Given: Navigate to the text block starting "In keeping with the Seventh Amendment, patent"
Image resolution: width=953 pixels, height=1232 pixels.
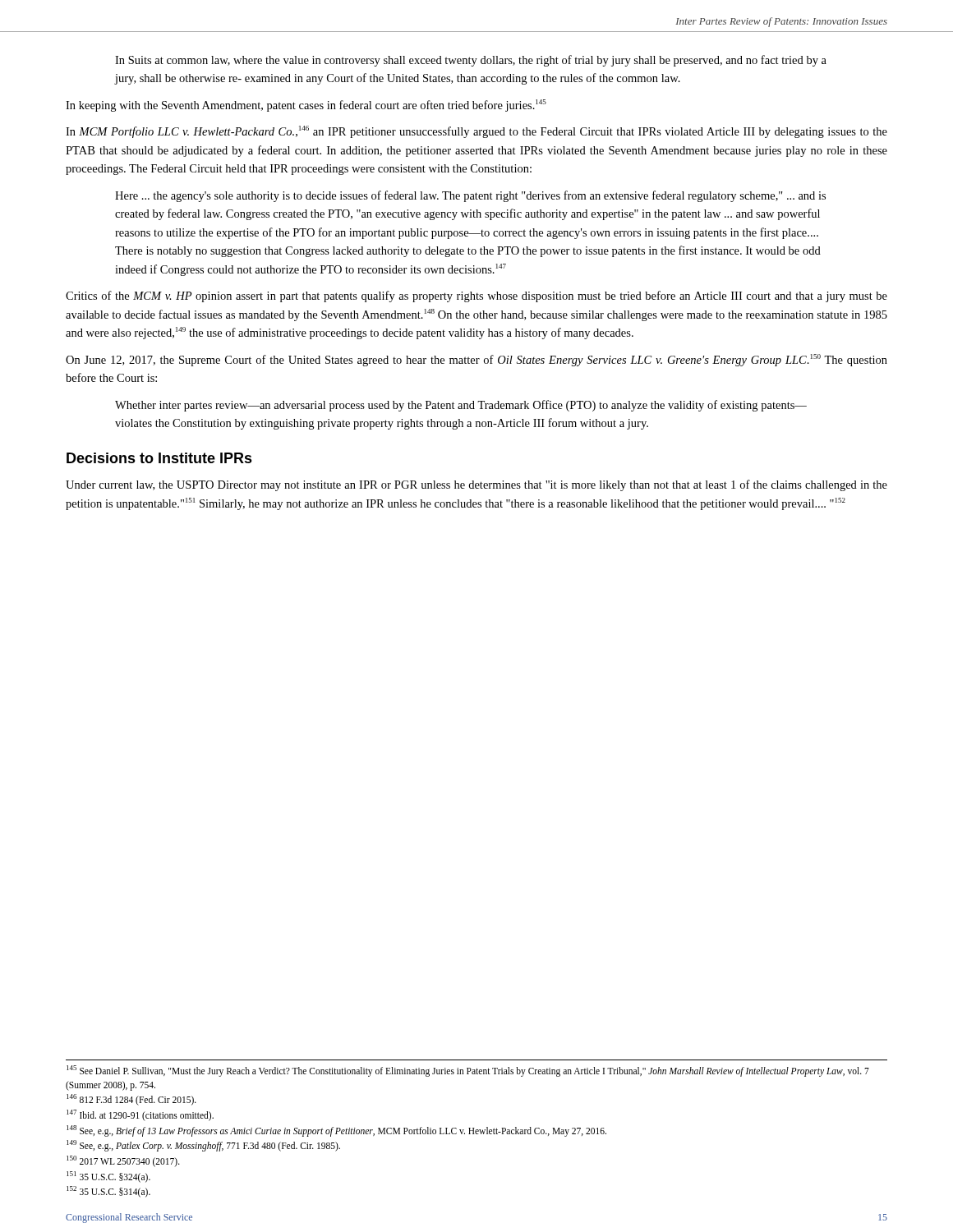Looking at the screenshot, I should click(306, 105).
